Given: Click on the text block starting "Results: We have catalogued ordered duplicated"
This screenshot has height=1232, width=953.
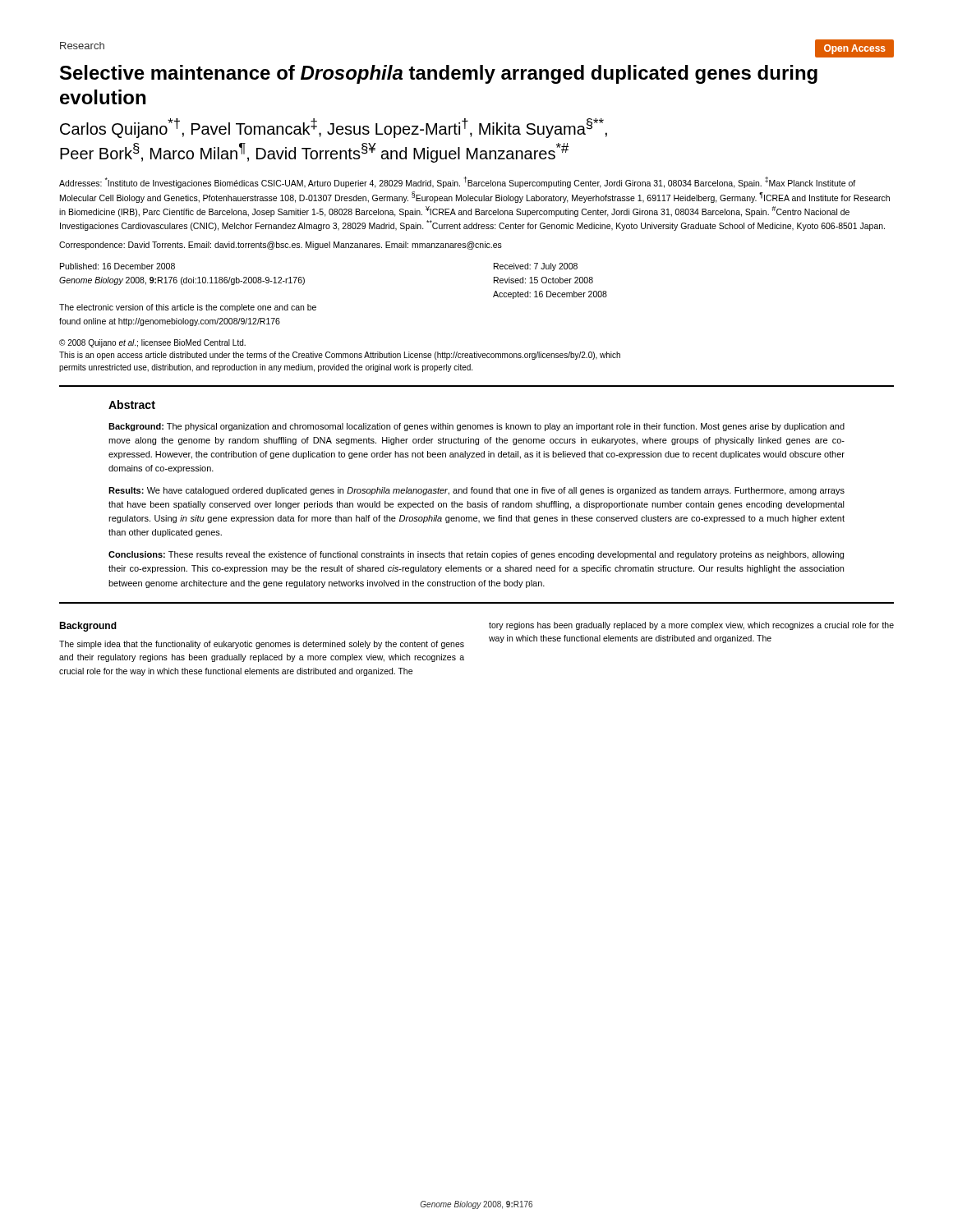Looking at the screenshot, I should (476, 512).
